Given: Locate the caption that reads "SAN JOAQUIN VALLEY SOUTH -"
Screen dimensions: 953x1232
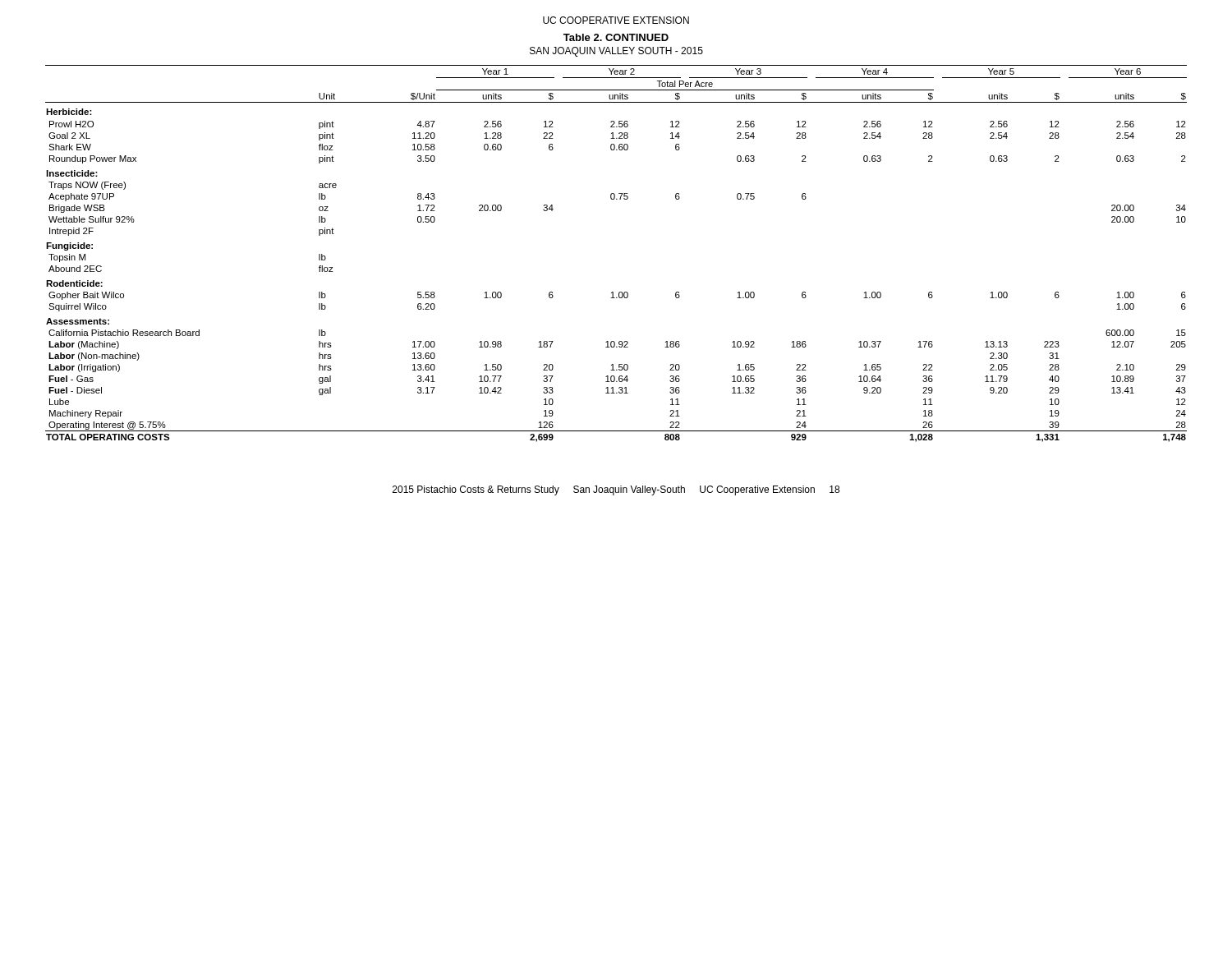Looking at the screenshot, I should click(616, 51).
